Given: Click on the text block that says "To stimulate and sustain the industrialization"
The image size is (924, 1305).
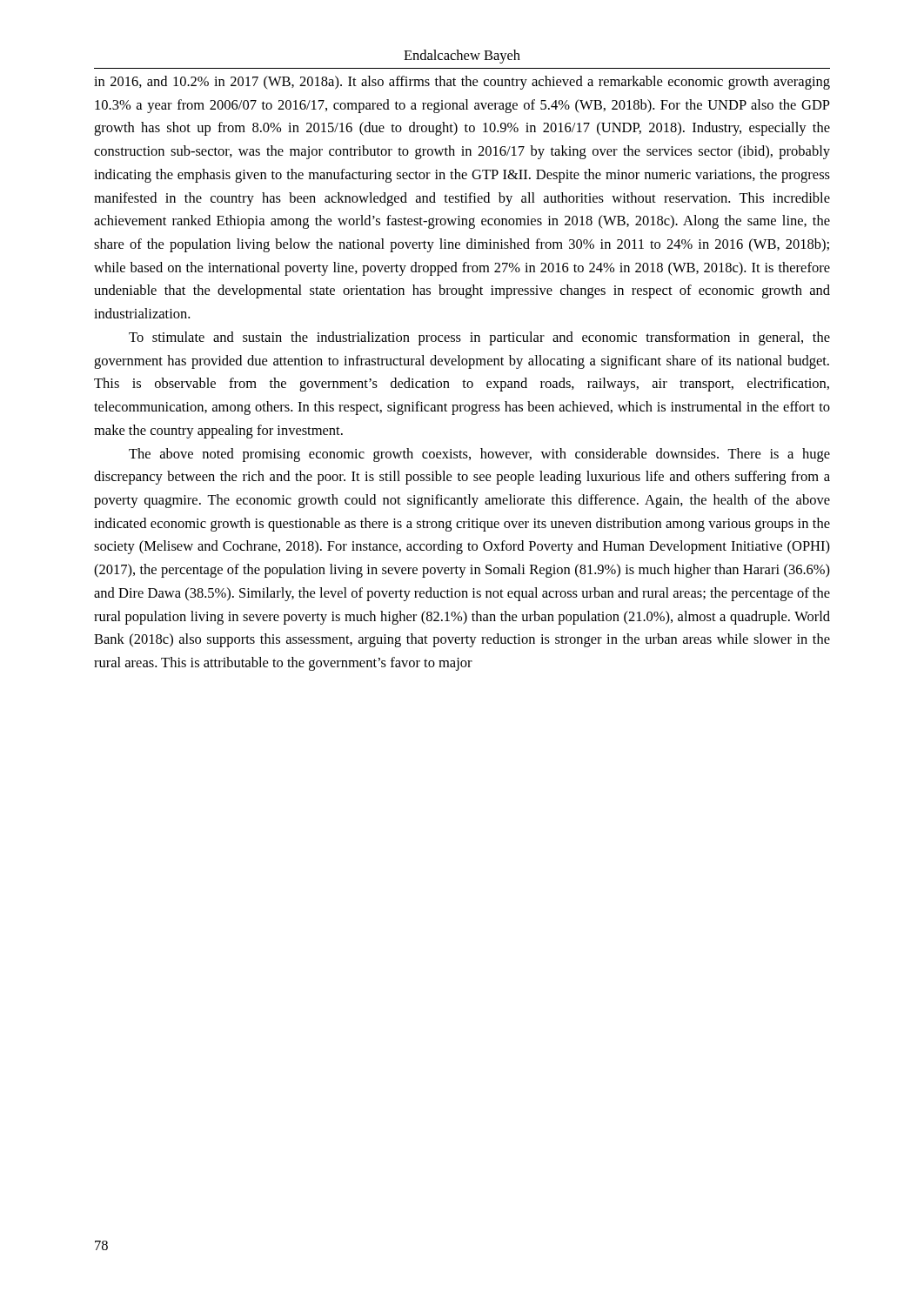Looking at the screenshot, I should [462, 384].
